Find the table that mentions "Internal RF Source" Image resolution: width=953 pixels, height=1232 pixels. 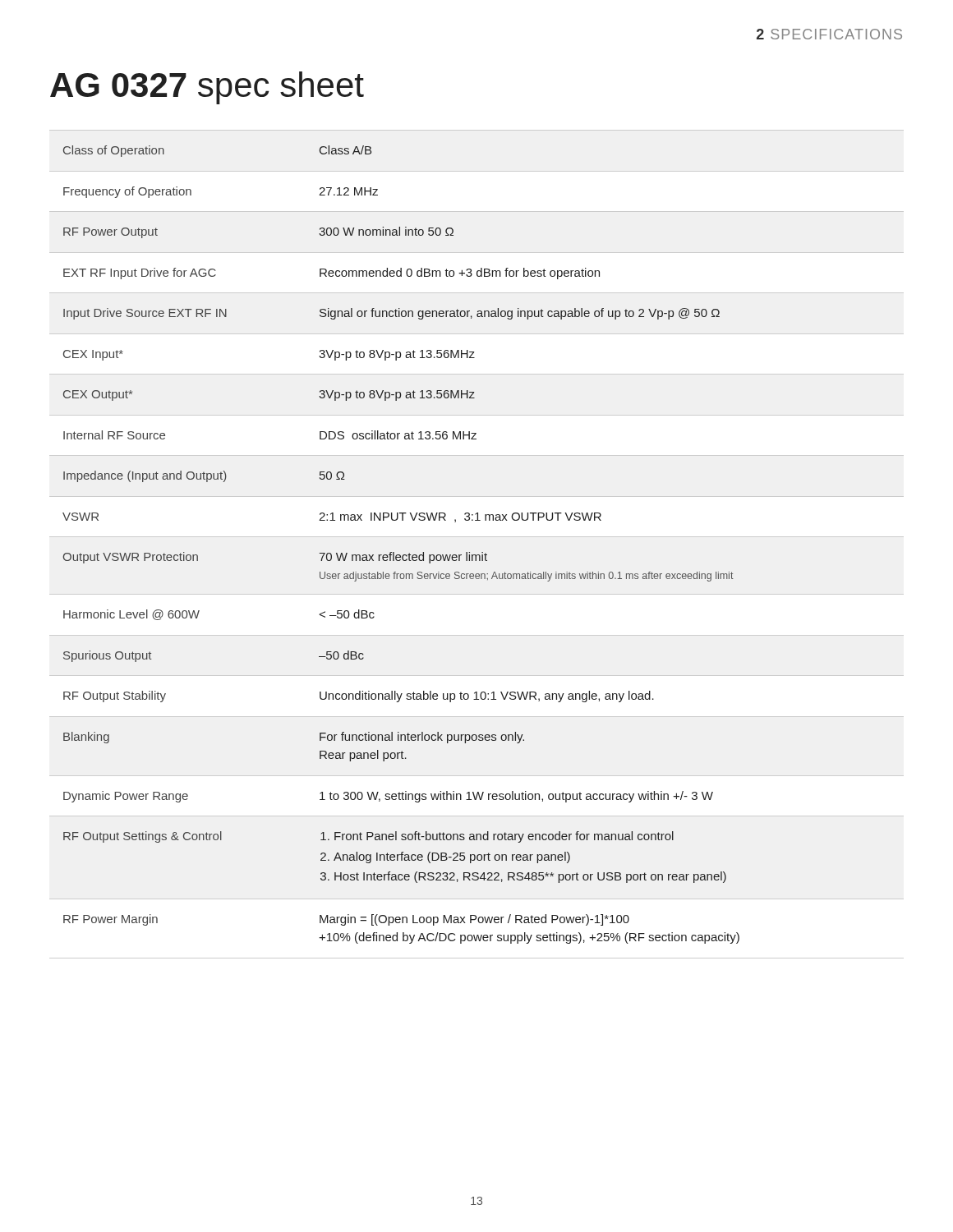coord(476,544)
